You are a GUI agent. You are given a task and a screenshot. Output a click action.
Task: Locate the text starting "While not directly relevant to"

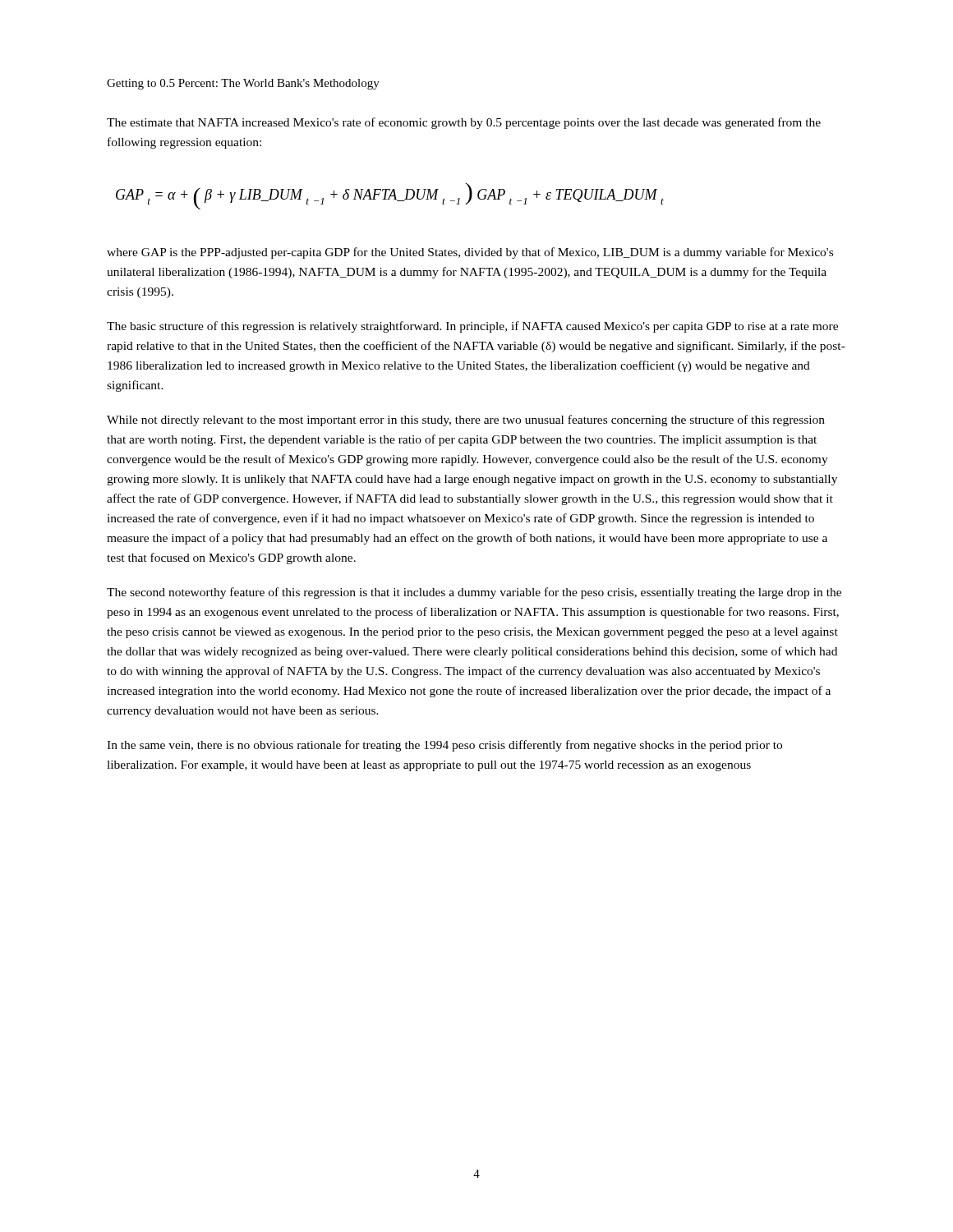click(472, 488)
